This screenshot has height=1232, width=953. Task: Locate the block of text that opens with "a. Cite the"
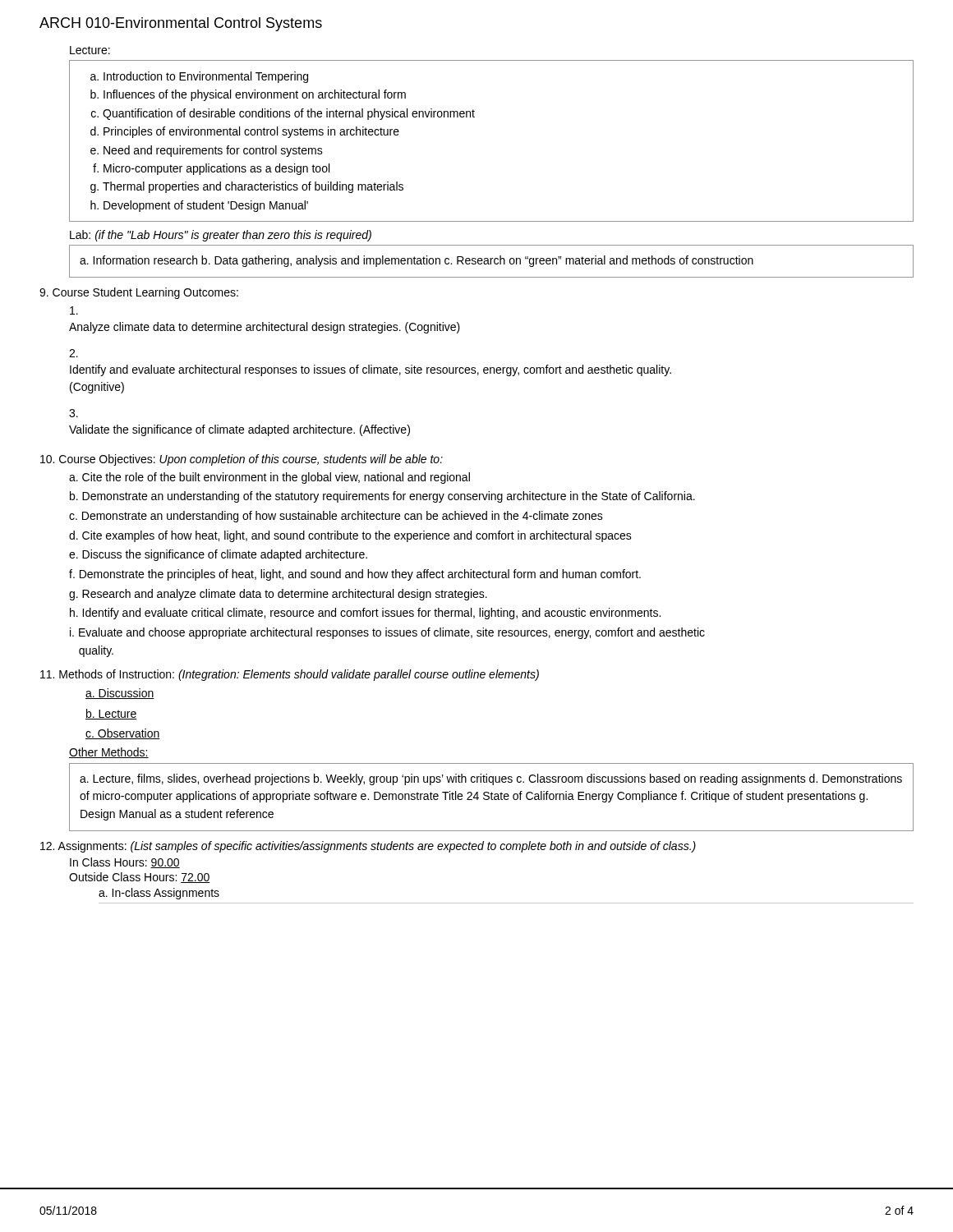coord(270,477)
